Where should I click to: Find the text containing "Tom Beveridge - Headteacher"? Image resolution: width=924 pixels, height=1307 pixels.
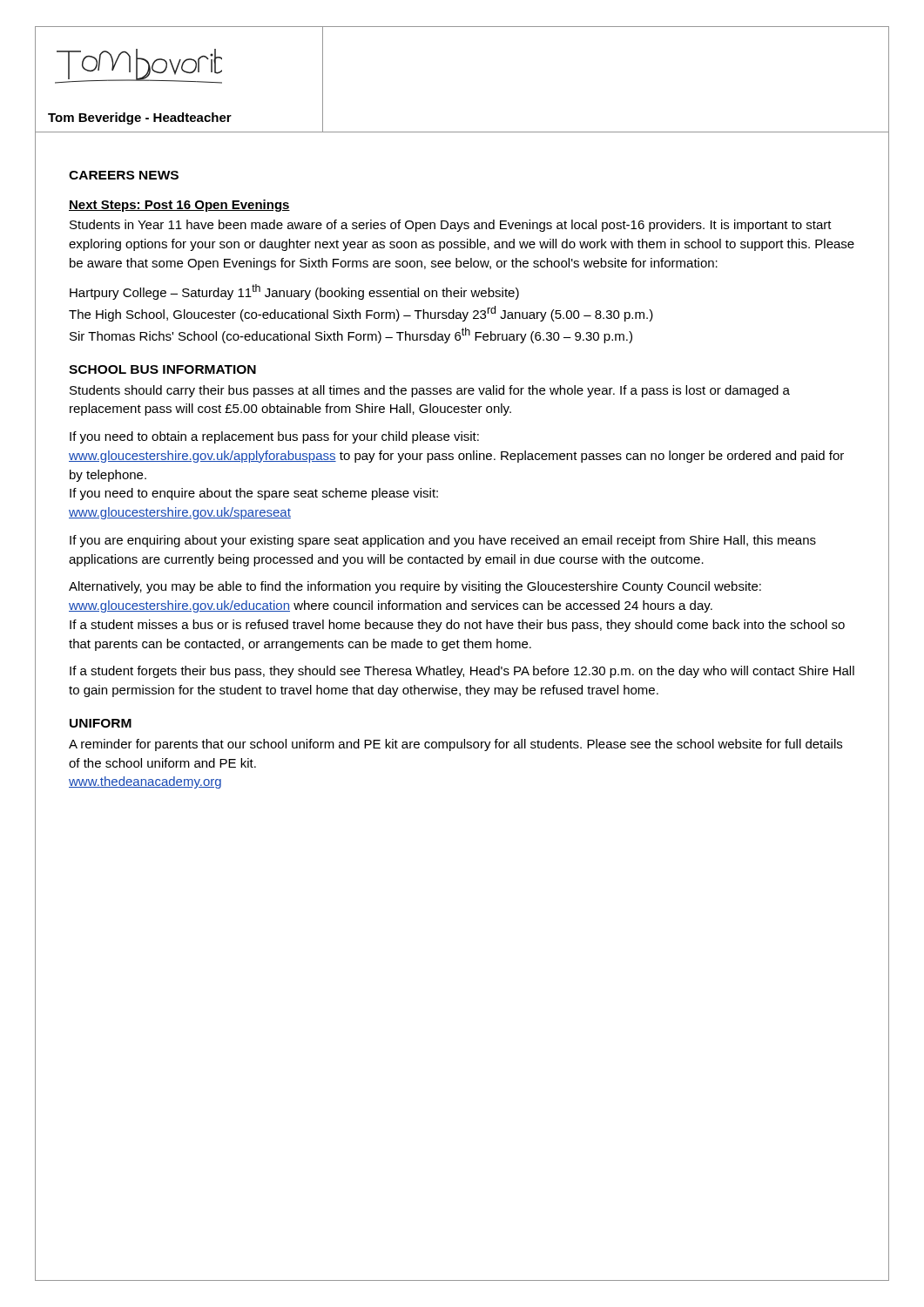[140, 117]
